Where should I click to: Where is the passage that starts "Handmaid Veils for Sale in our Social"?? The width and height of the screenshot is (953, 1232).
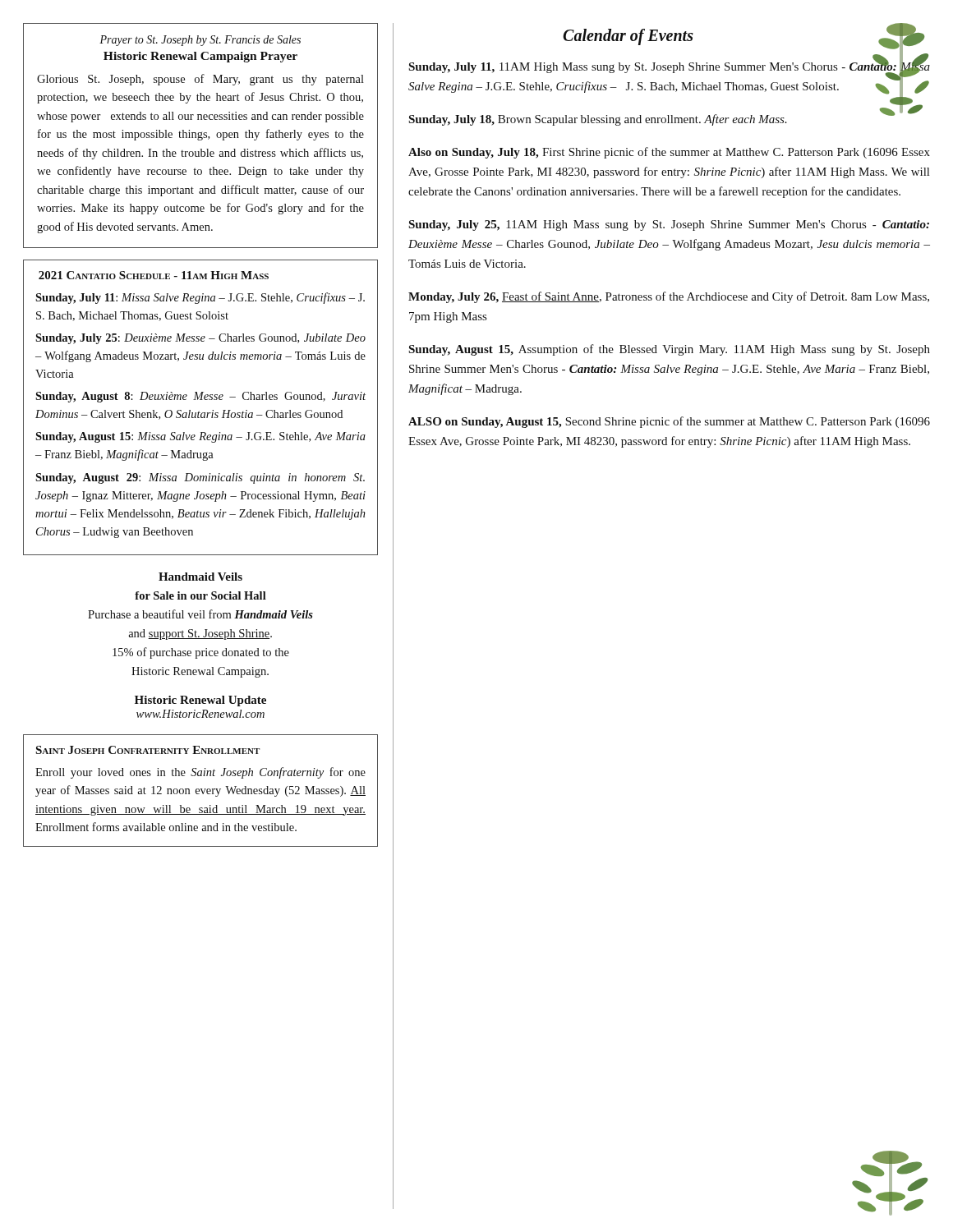(200, 622)
